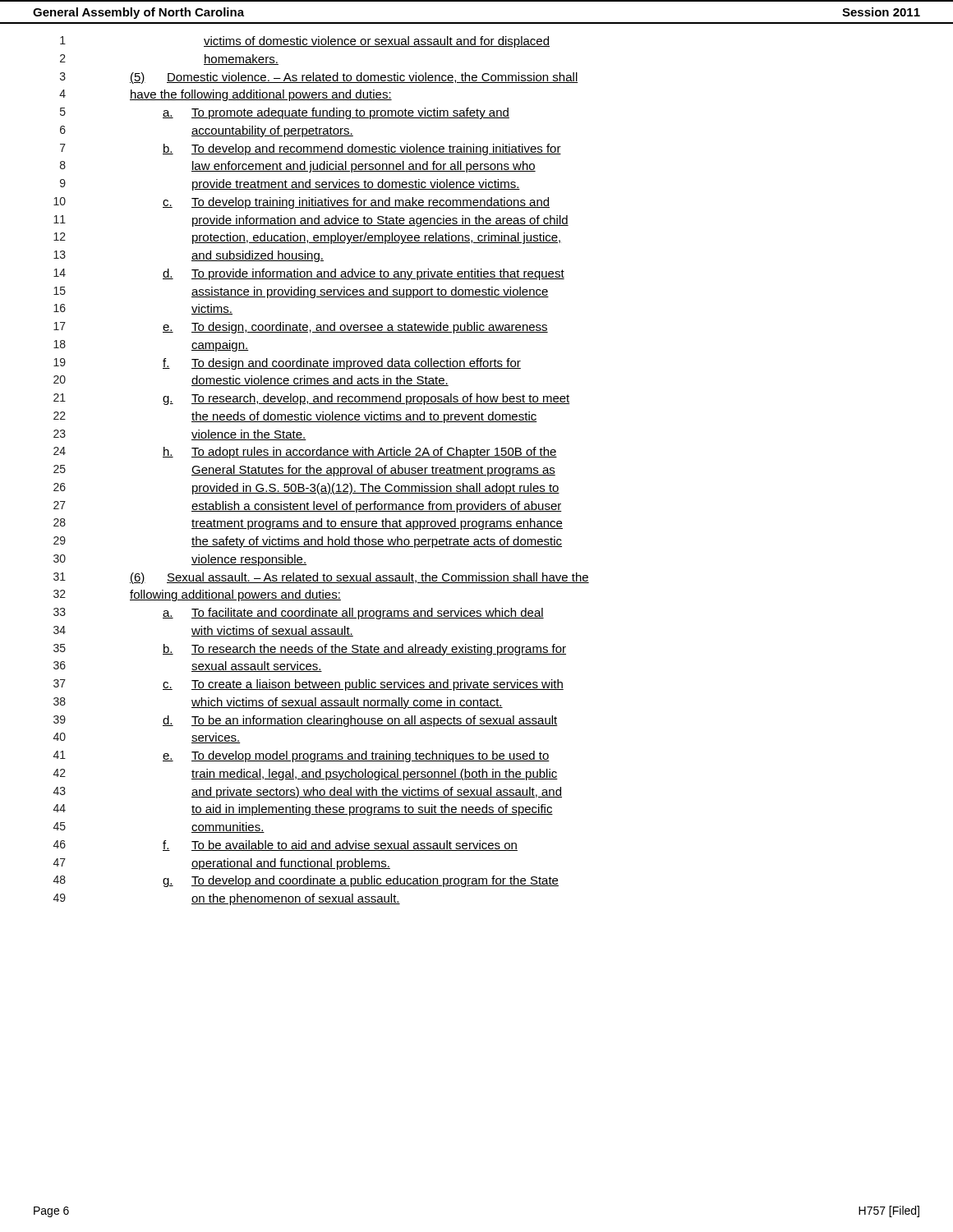953x1232 pixels.
Task: Select the text block starting "10 c.To develop training"
Action: click(x=476, y=229)
